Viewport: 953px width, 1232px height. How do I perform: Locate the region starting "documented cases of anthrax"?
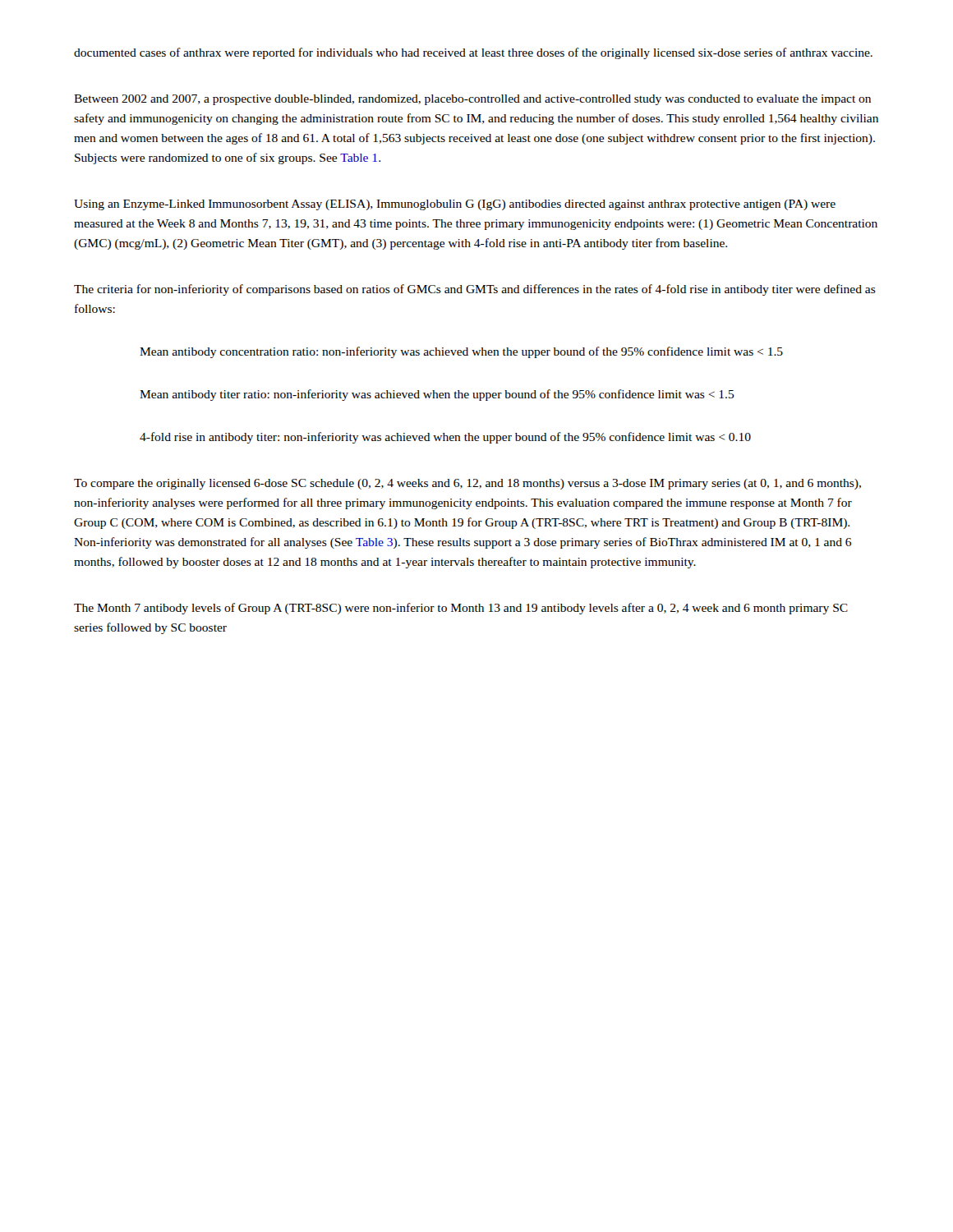click(473, 52)
